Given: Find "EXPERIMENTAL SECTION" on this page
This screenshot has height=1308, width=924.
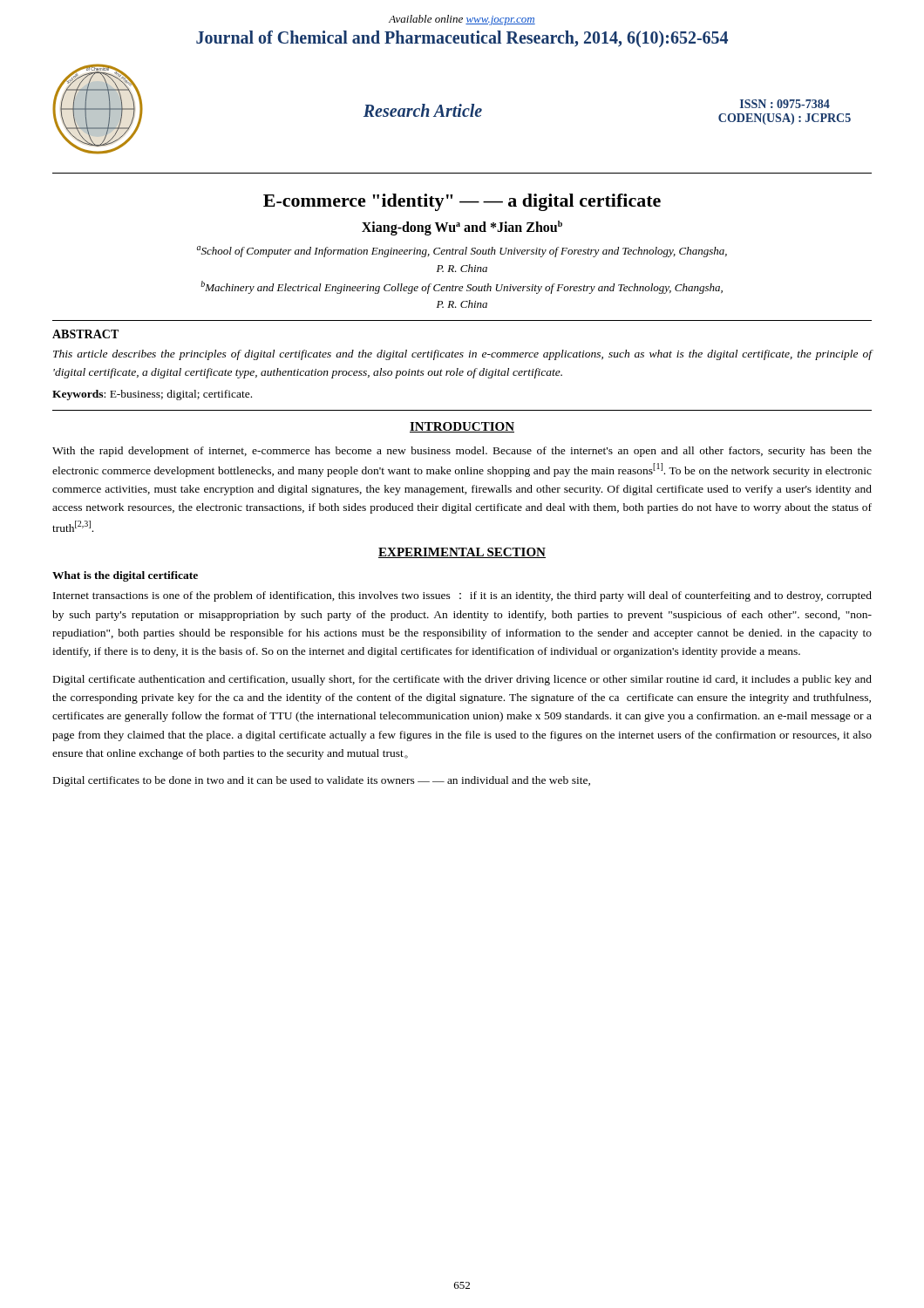Looking at the screenshot, I should click(462, 552).
